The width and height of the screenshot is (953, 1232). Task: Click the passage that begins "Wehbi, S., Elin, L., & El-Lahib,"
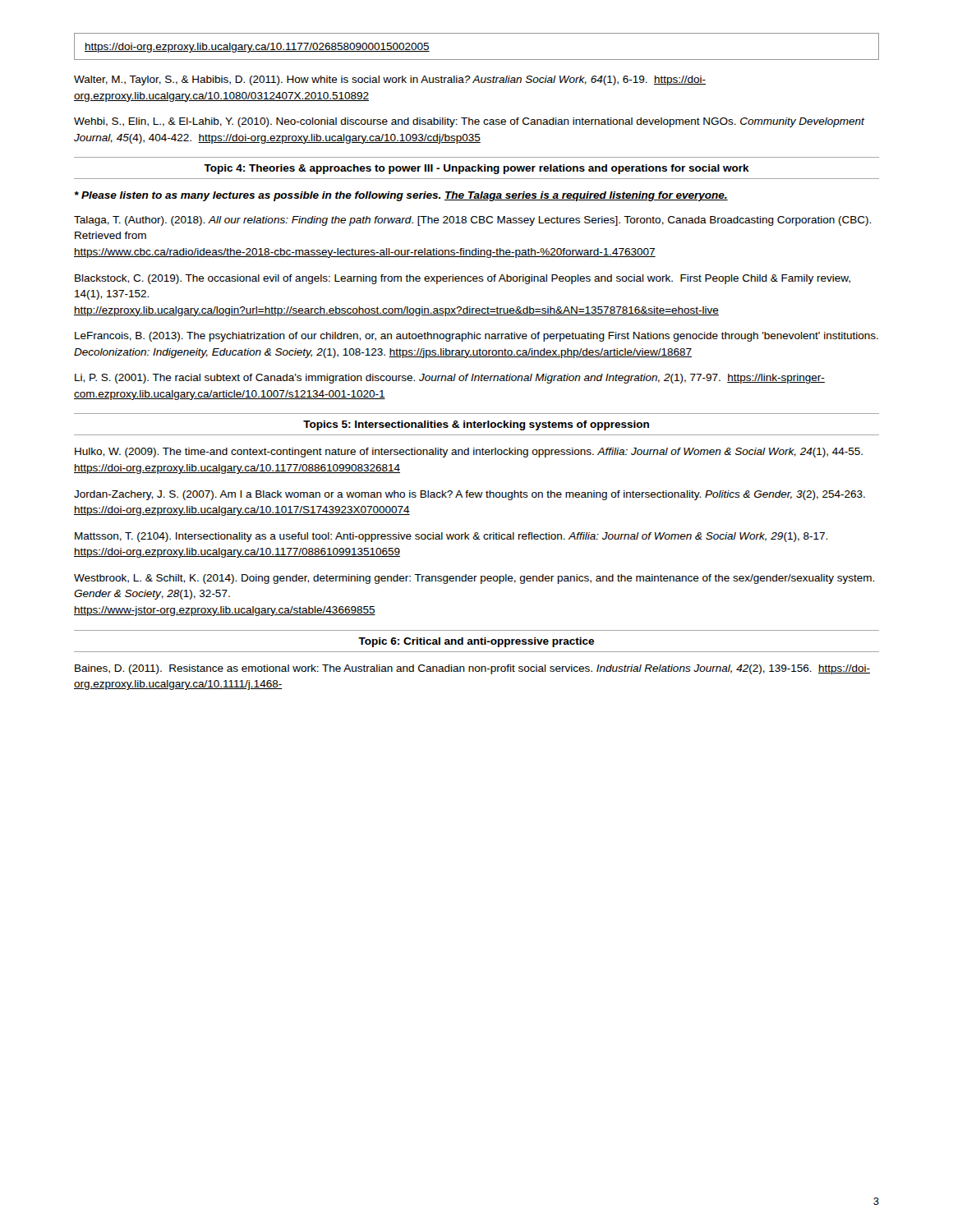[x=469, y=129]
